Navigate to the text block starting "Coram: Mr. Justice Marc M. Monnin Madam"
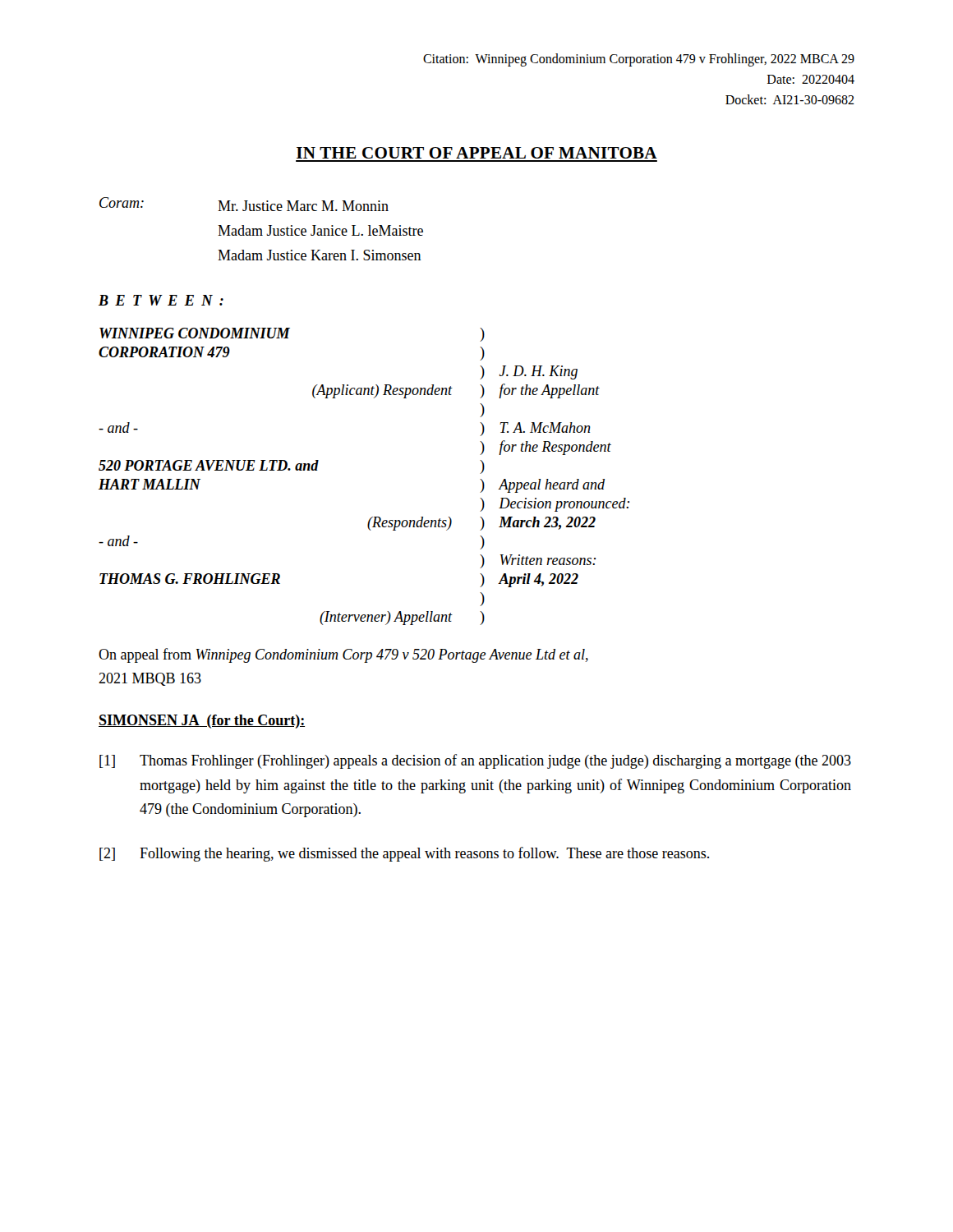This screenshot has width=953, height=1232. 261,232
